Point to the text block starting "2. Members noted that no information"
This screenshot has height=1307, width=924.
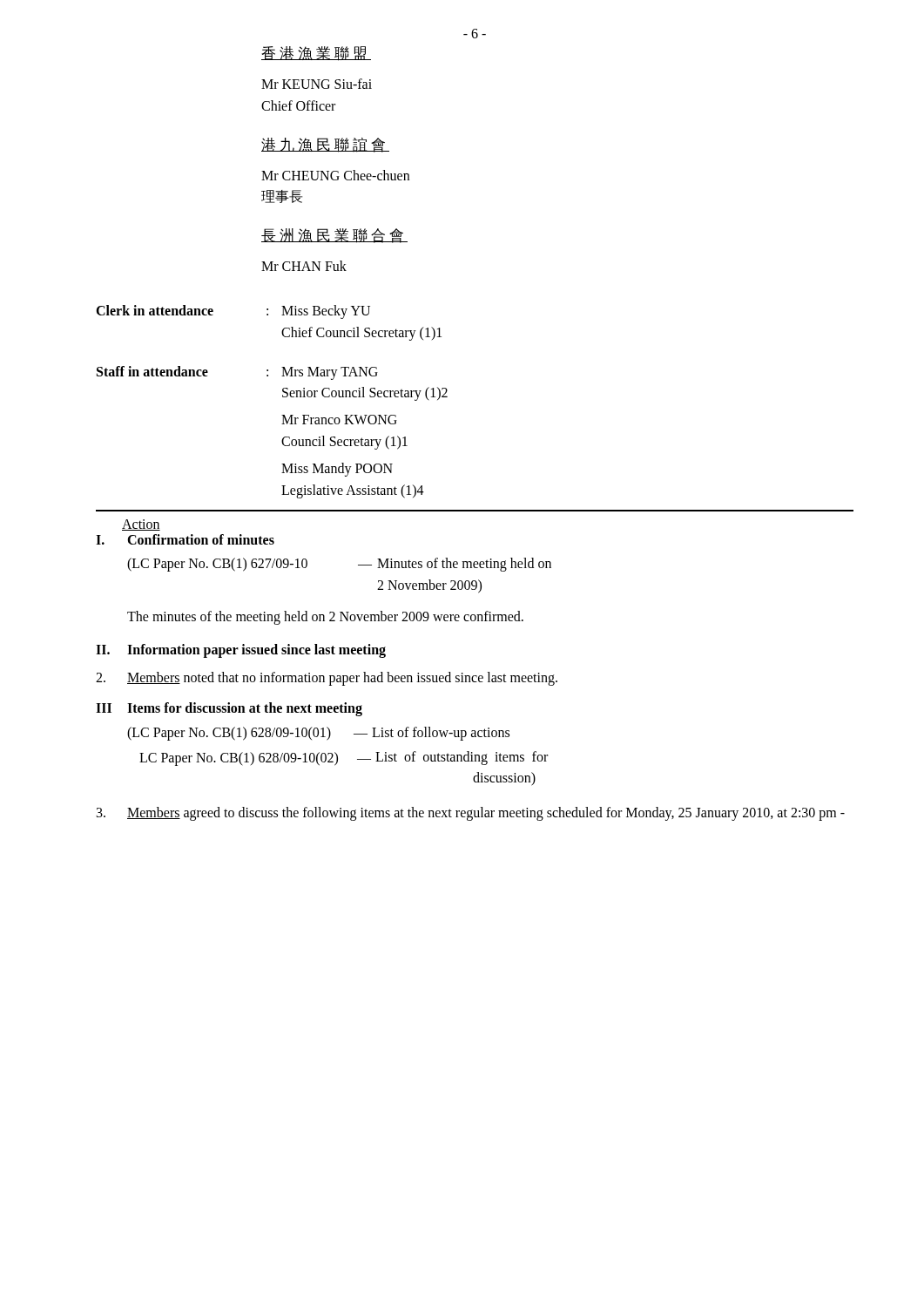[x=327, y=677]
